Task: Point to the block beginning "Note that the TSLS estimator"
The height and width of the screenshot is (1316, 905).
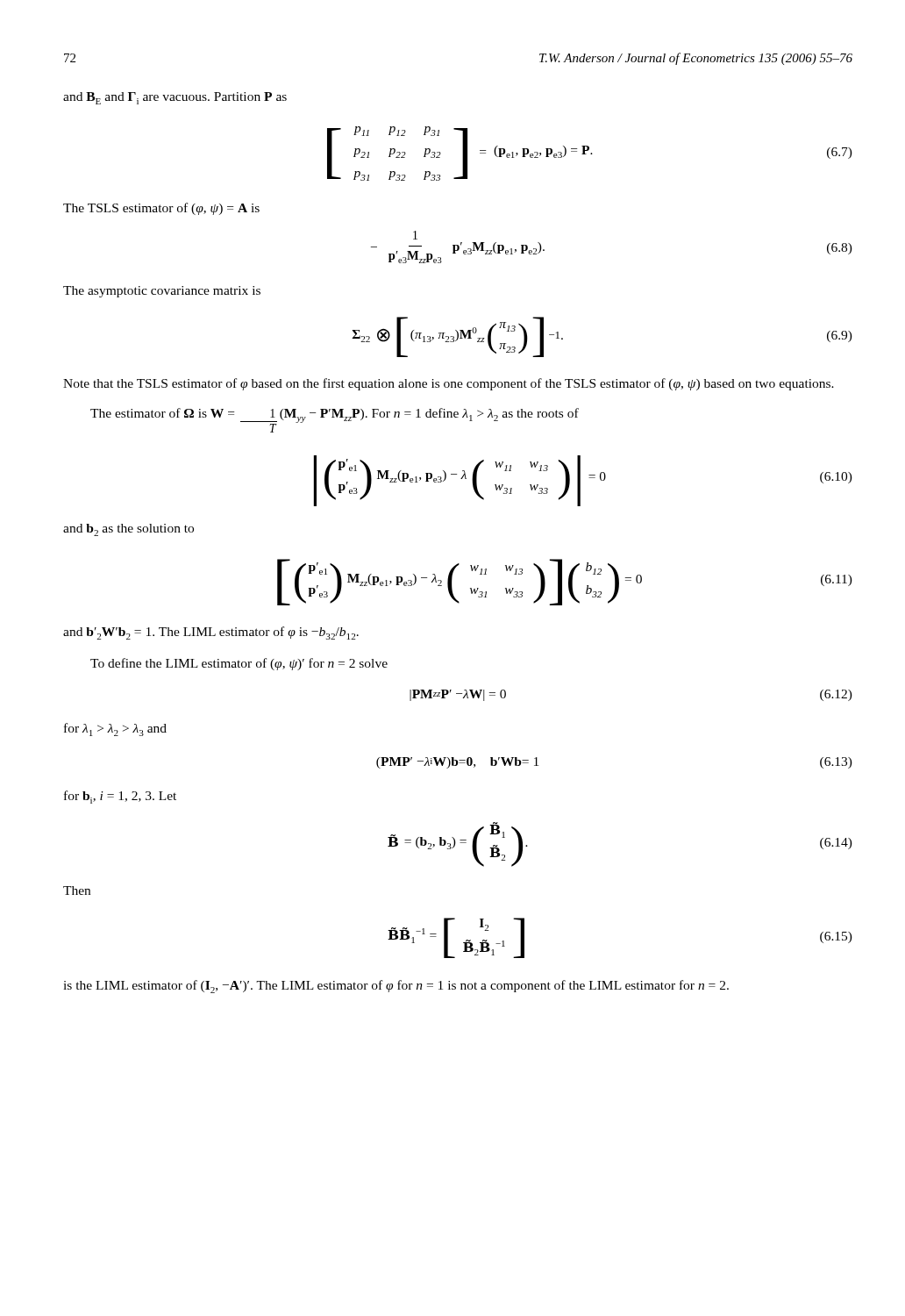Action: [x=449, y=383]
